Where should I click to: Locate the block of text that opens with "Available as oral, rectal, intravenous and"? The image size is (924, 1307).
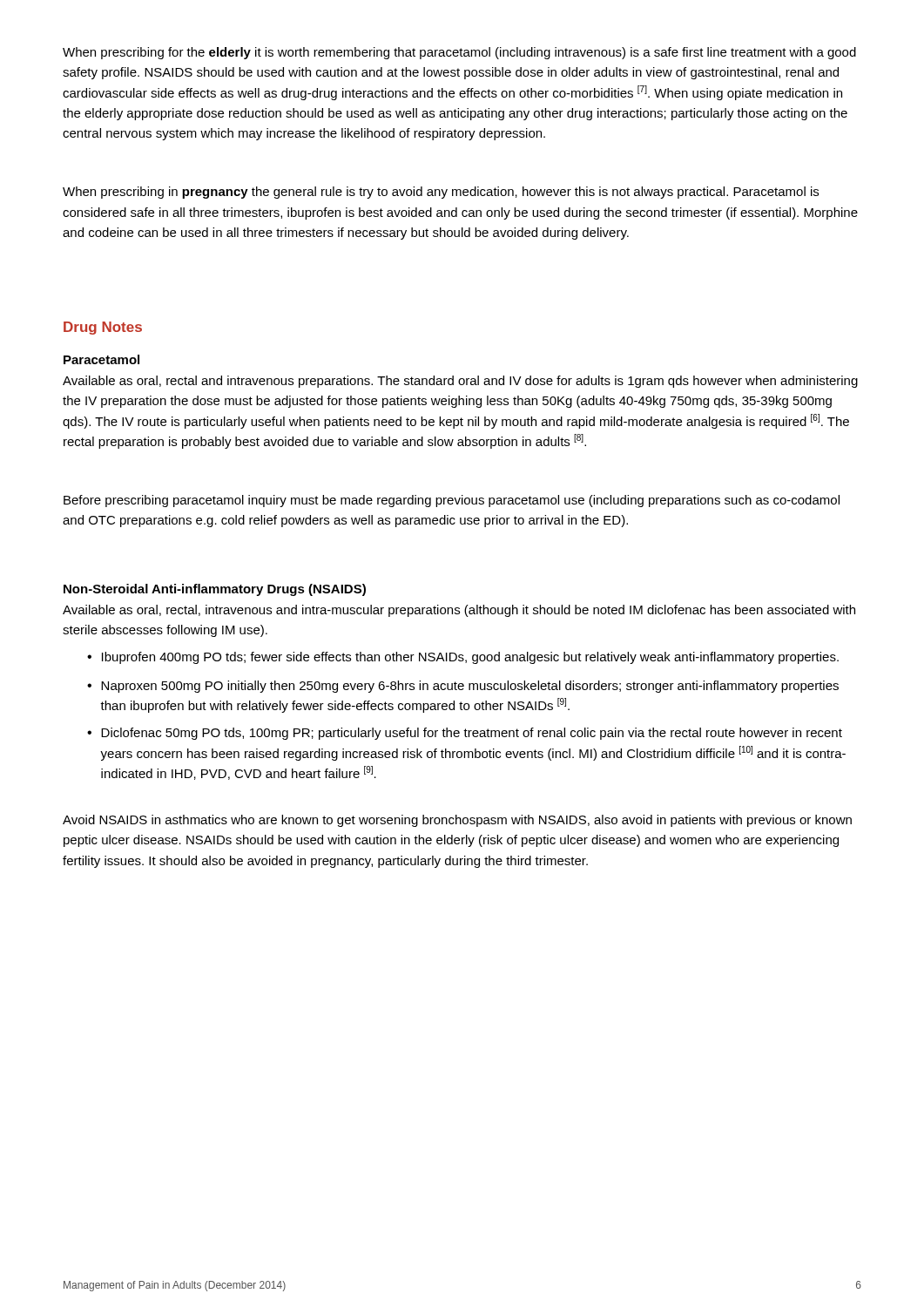[459, 619]
